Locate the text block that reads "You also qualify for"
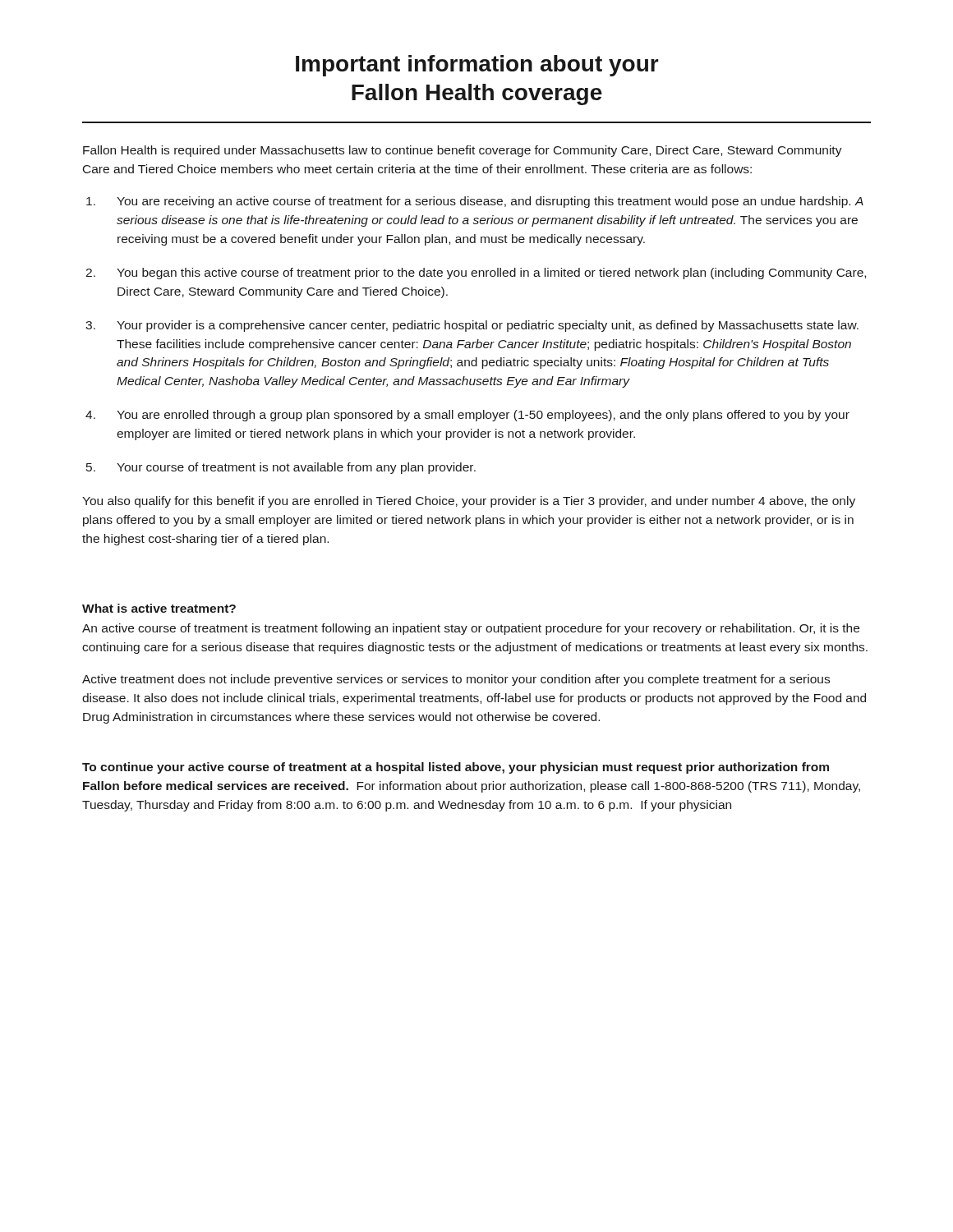Viewport: 953px width, 1232px height. pyautogui.click(x=469, y=520)
